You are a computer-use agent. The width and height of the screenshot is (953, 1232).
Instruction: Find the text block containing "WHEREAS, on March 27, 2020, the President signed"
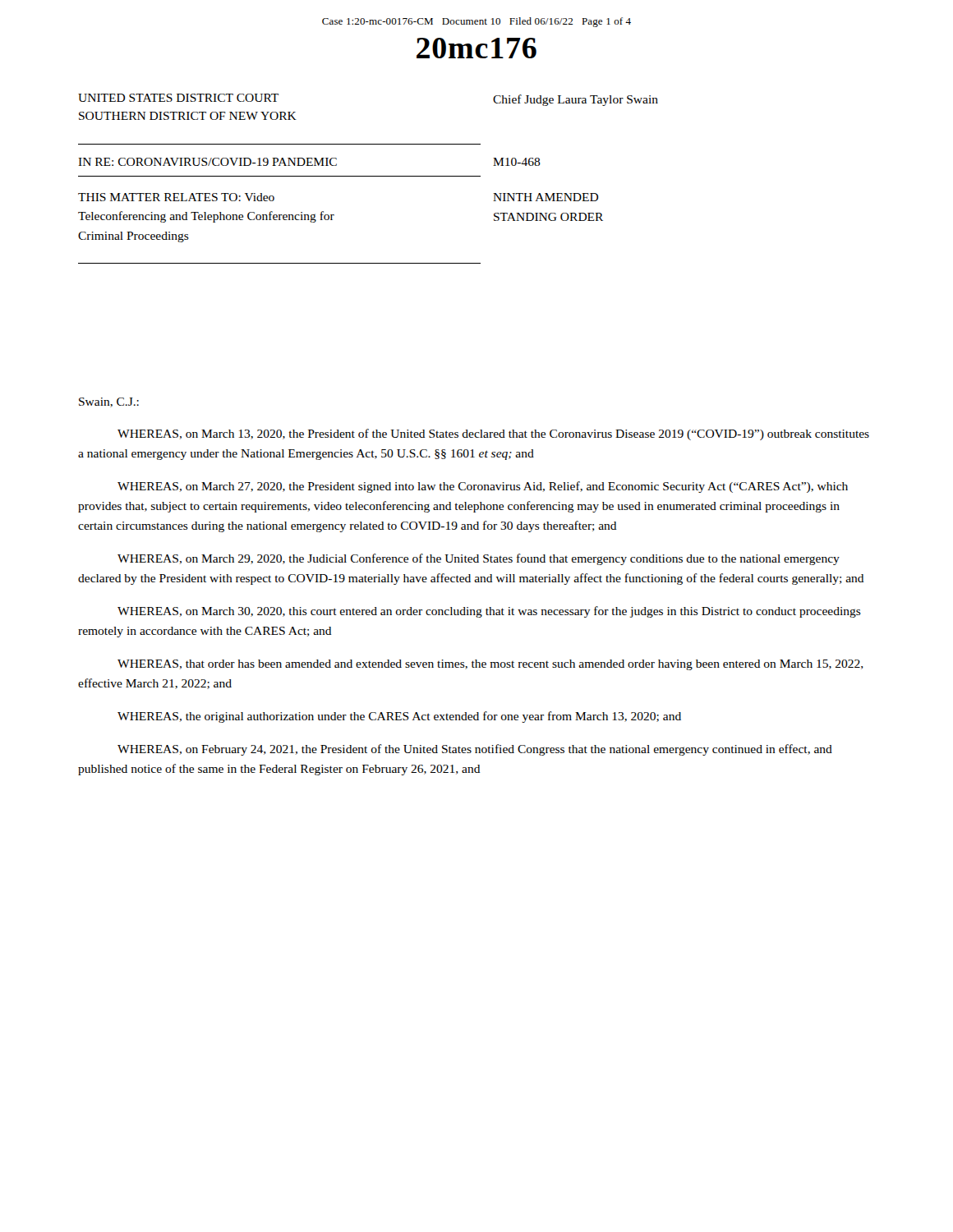pos(463,506)
